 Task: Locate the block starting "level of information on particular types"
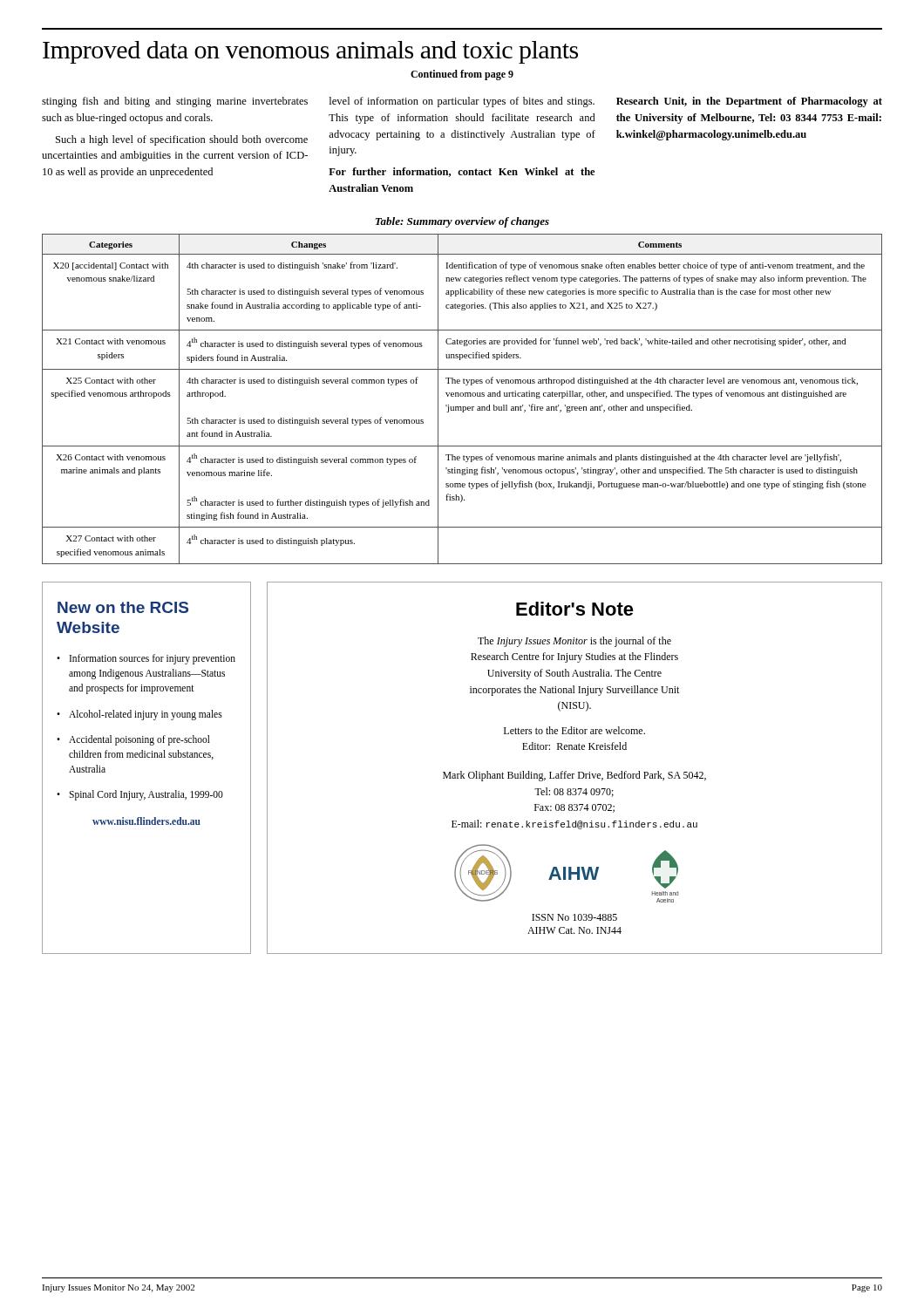click(x=462, y=145)
